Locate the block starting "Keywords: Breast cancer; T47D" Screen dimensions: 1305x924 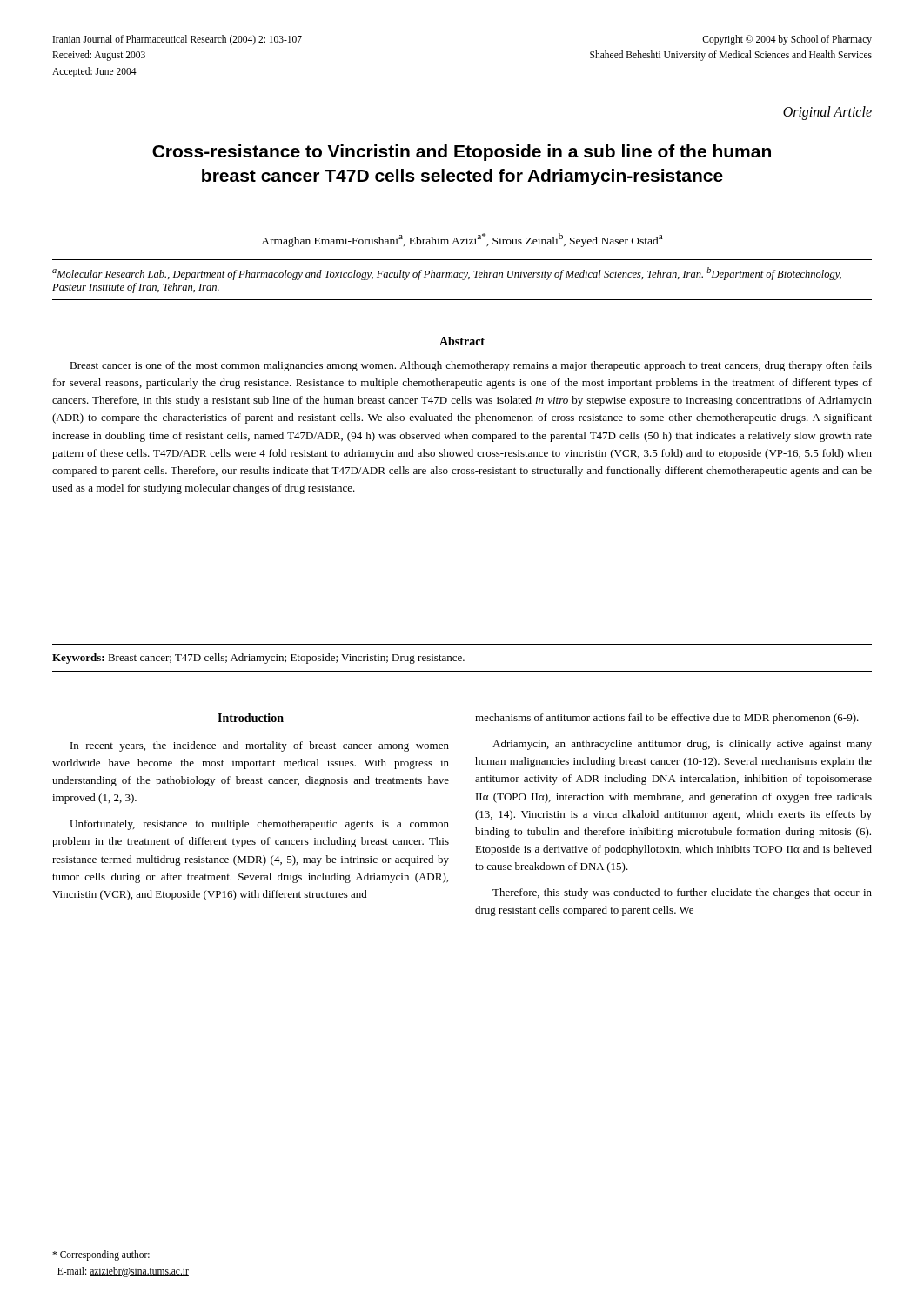tap(259, 657)
